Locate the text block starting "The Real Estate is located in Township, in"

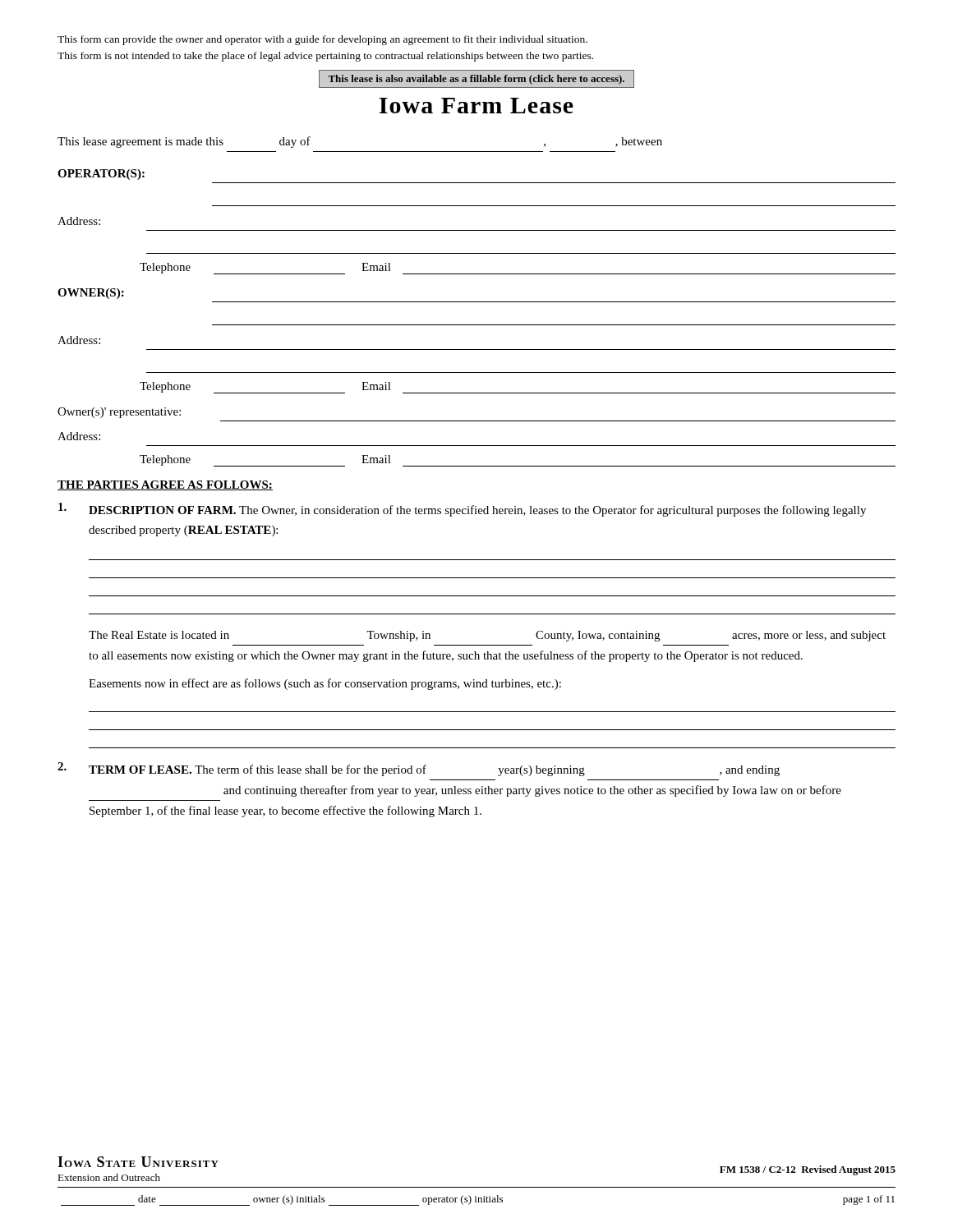[x=487, y=643]
